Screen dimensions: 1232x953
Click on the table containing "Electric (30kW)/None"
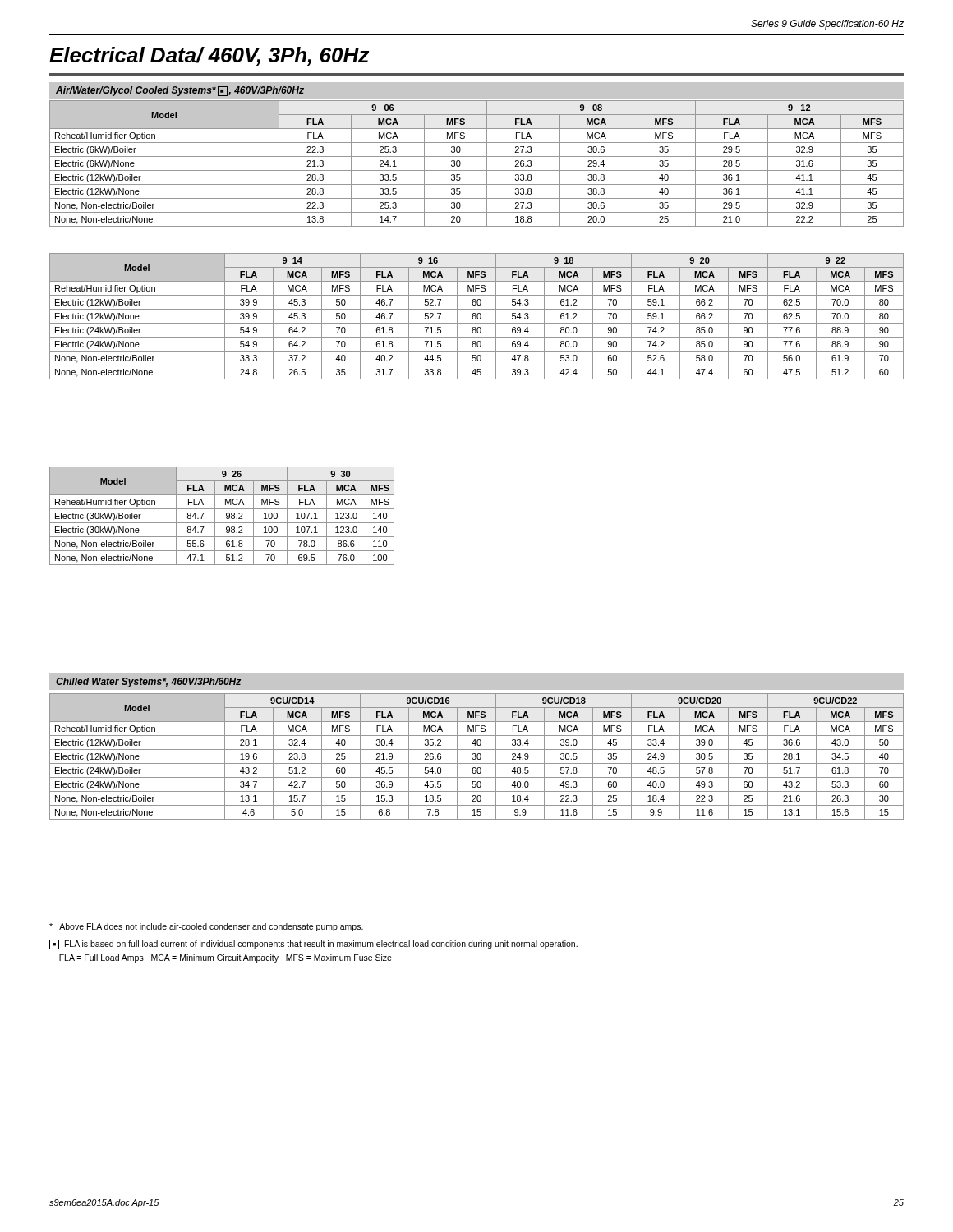(x=222, y=516)
